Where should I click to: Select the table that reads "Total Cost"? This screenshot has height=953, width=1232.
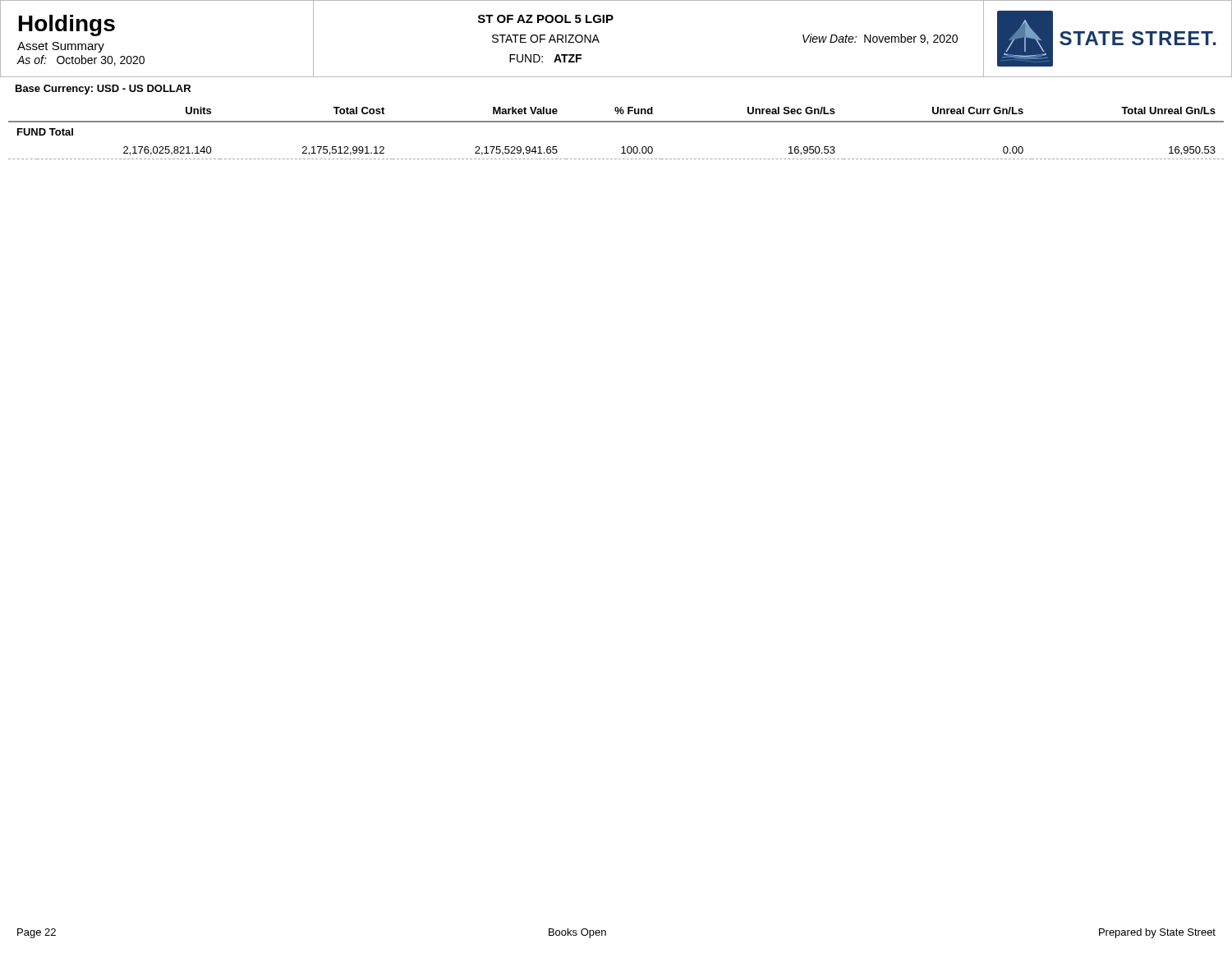pyautogui.click(x=616, y=130)
